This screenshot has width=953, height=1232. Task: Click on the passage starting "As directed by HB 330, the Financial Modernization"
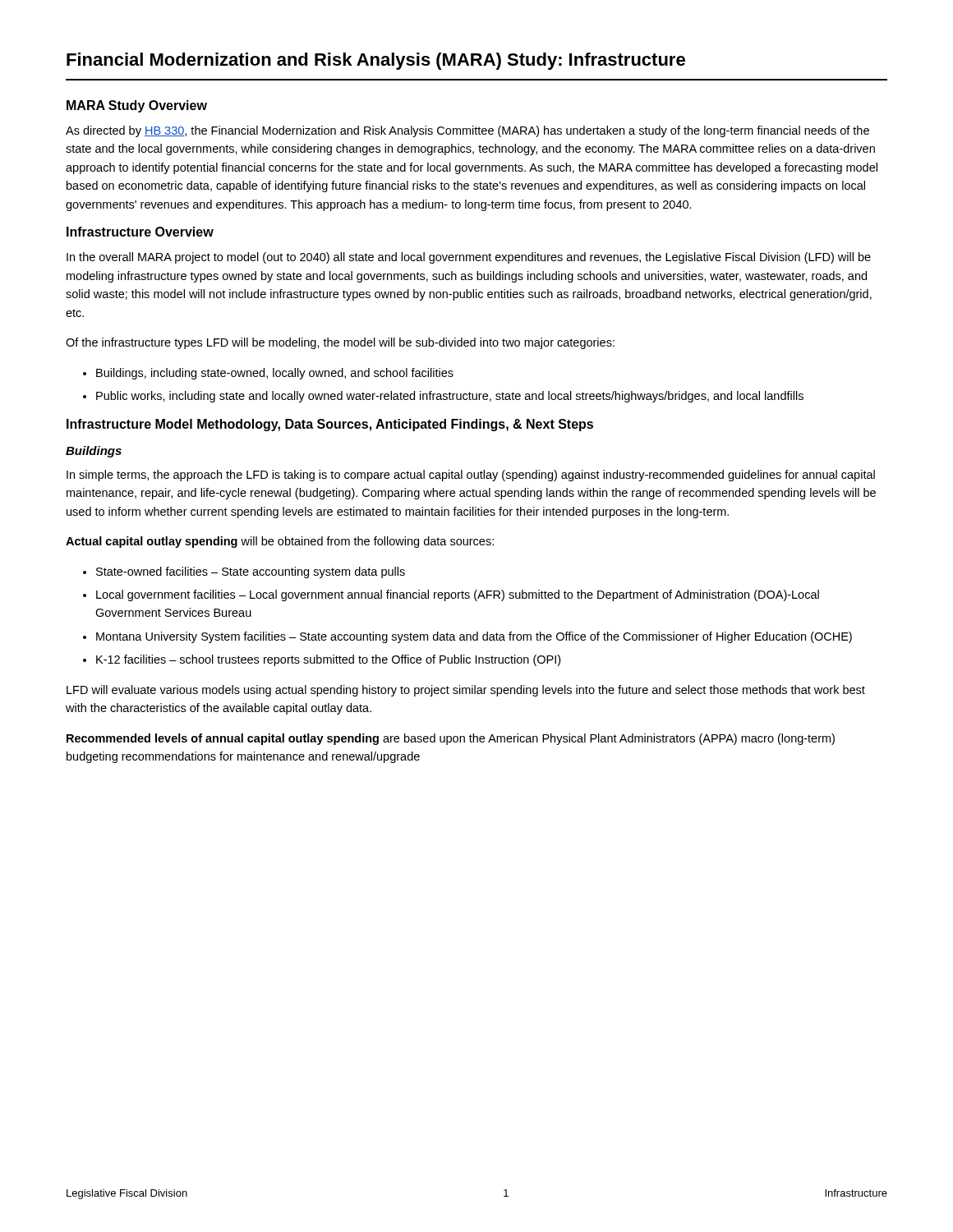[476, 168]
